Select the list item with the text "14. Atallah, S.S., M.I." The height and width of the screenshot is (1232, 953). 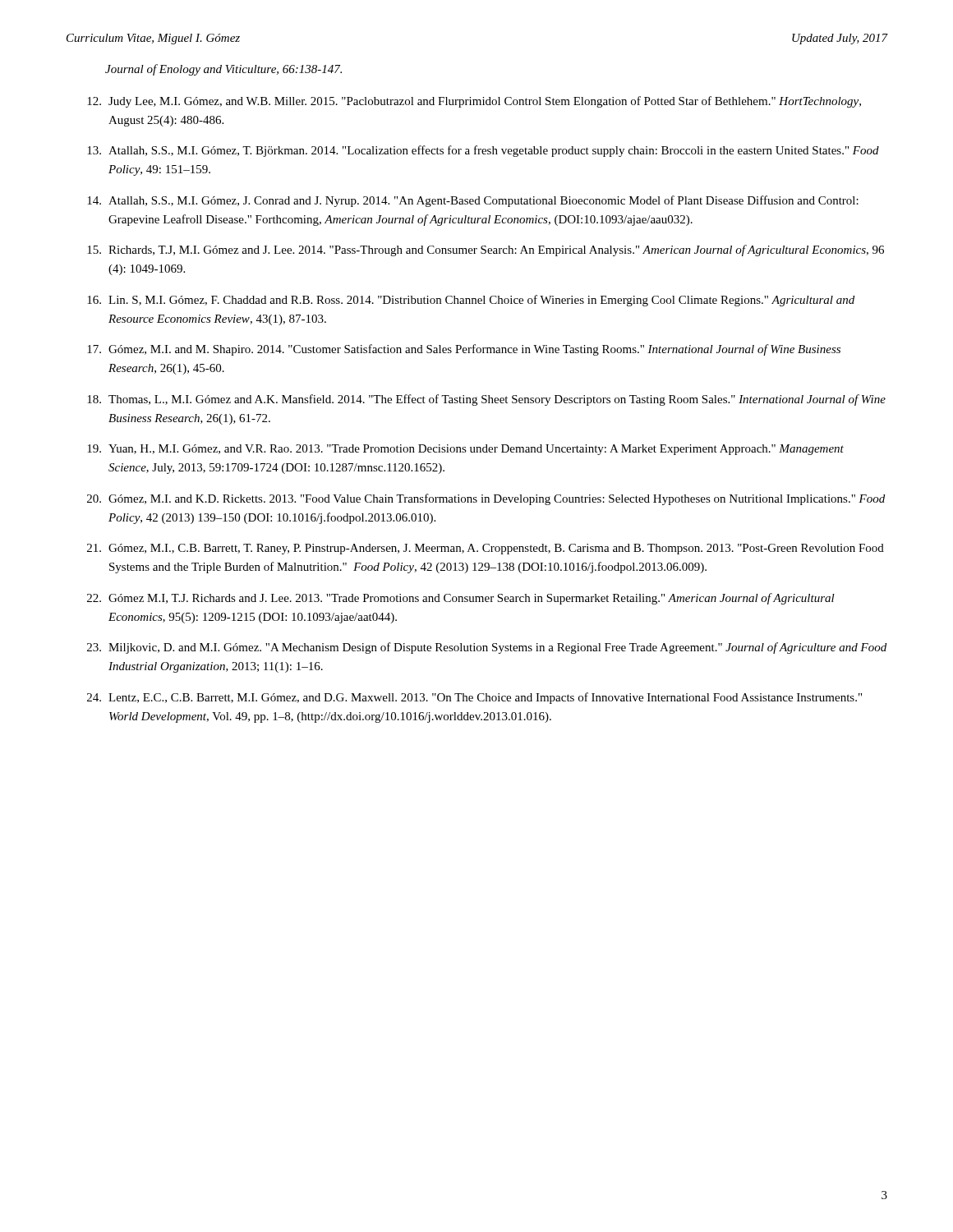(476, 210)
